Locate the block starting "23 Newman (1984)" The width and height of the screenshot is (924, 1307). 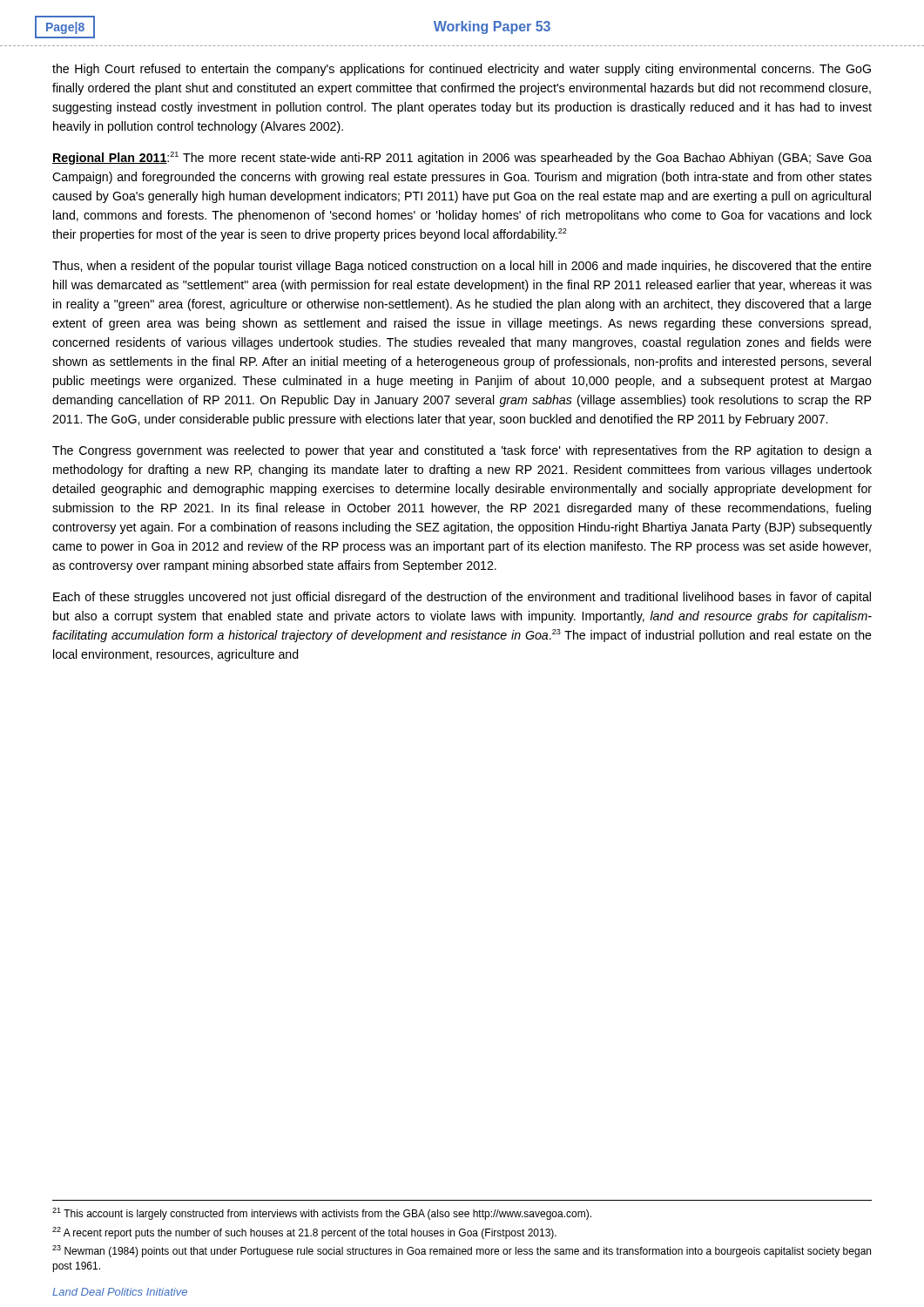click(462, 1258)
